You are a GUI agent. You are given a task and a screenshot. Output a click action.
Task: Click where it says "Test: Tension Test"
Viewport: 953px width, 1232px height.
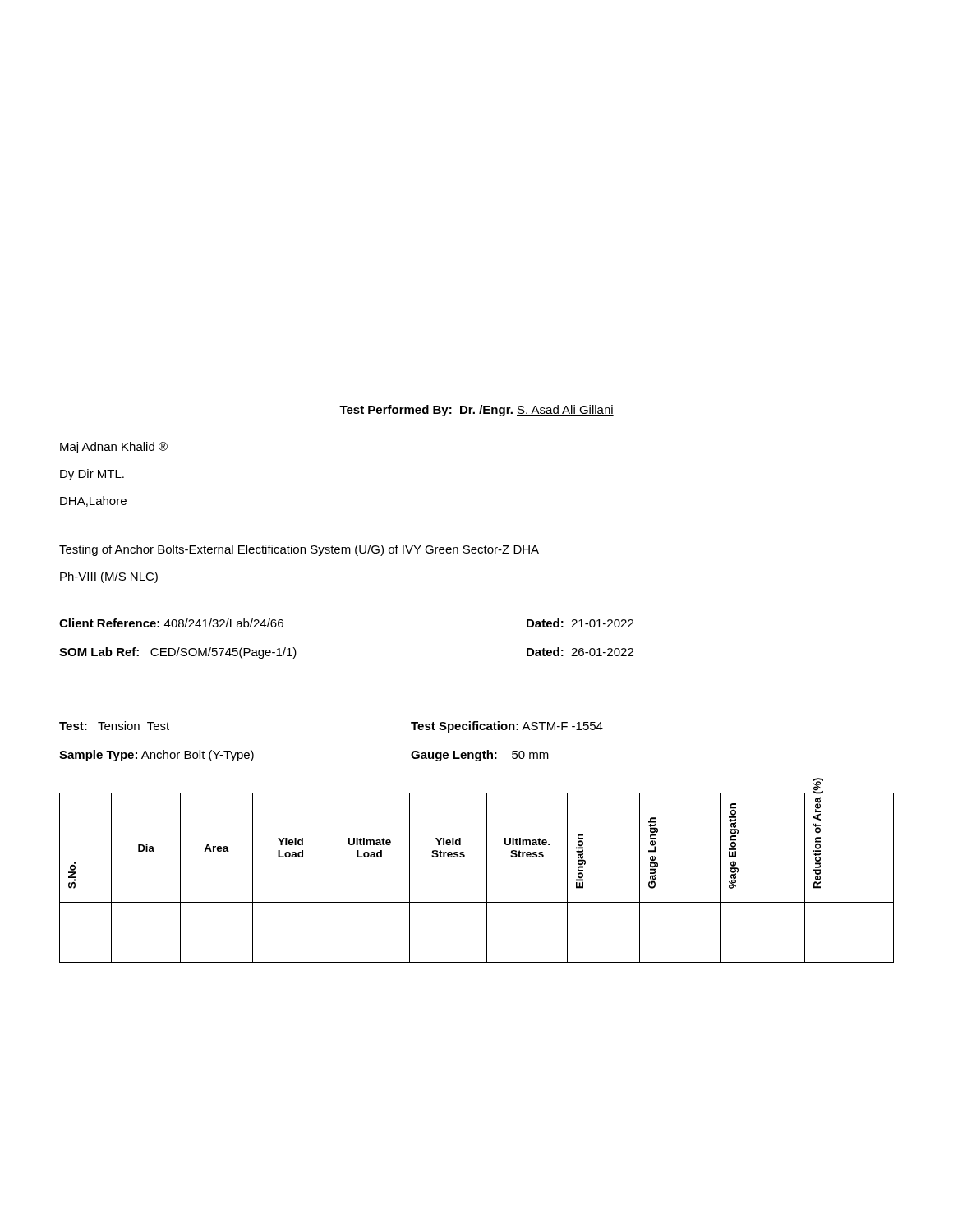click(x=114, y=726)
